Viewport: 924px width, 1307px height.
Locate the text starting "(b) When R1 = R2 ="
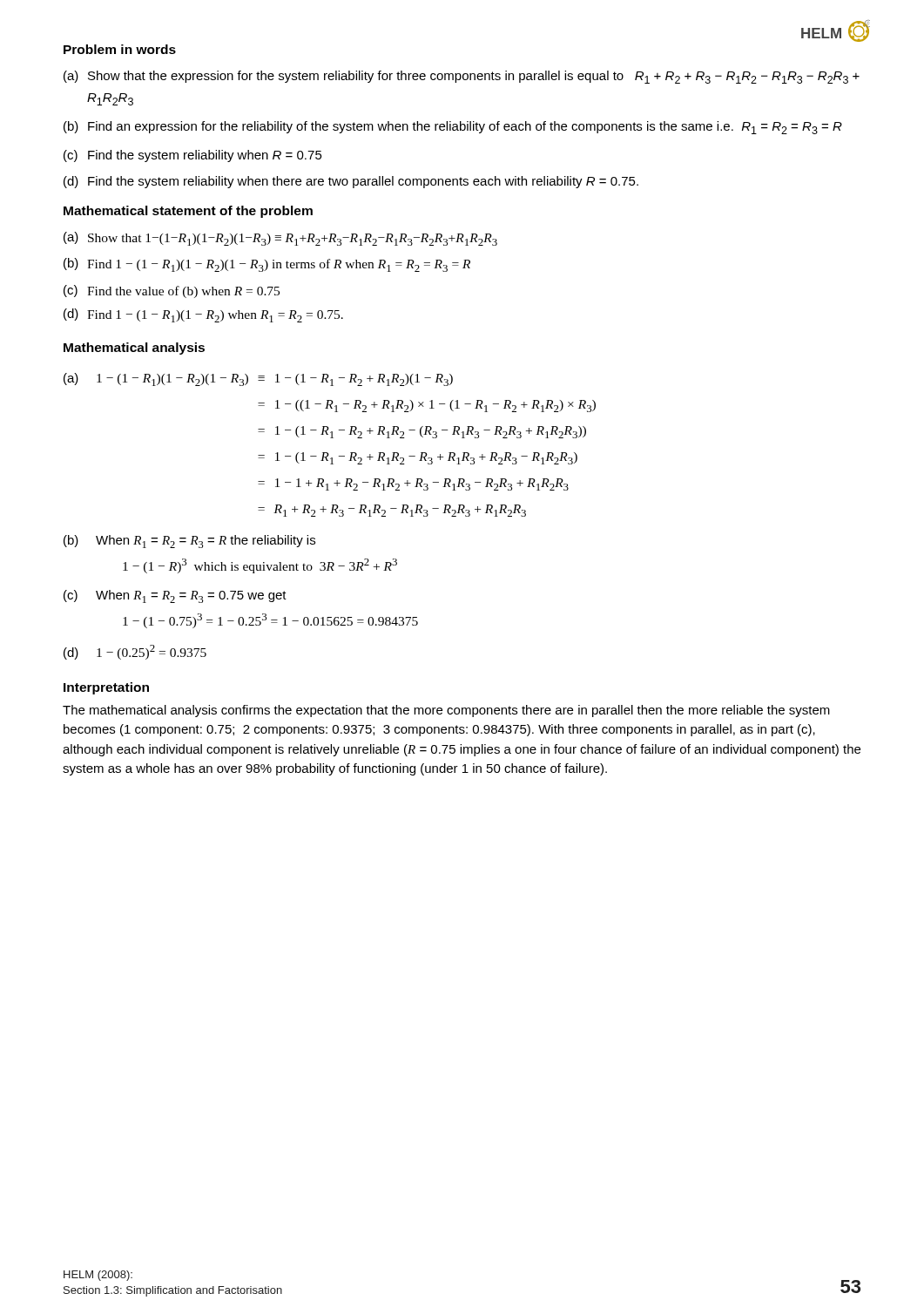pyautogui.click(x=189, y=542)
